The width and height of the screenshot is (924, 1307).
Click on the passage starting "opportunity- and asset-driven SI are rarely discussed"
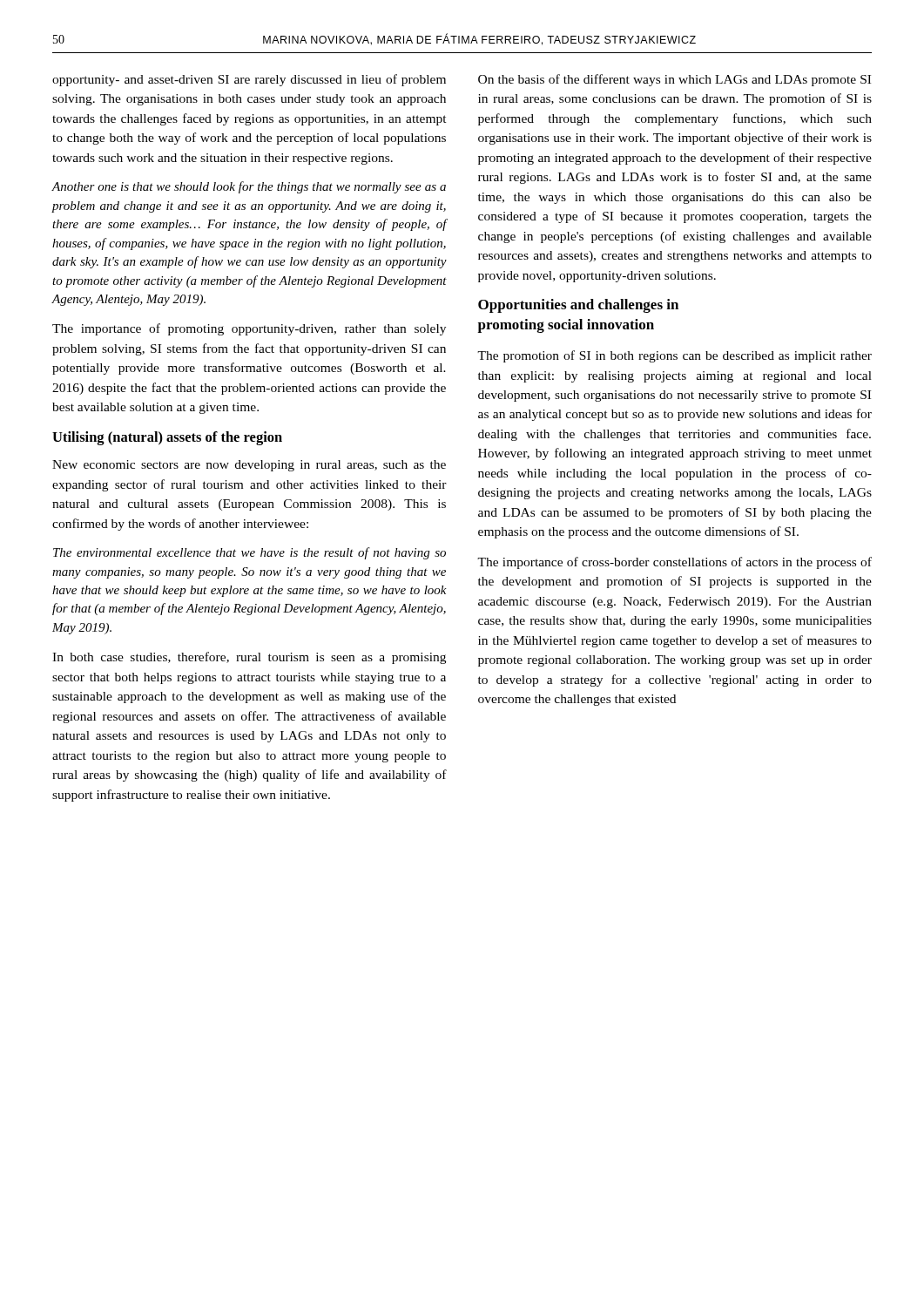click(x=249, y=119)
